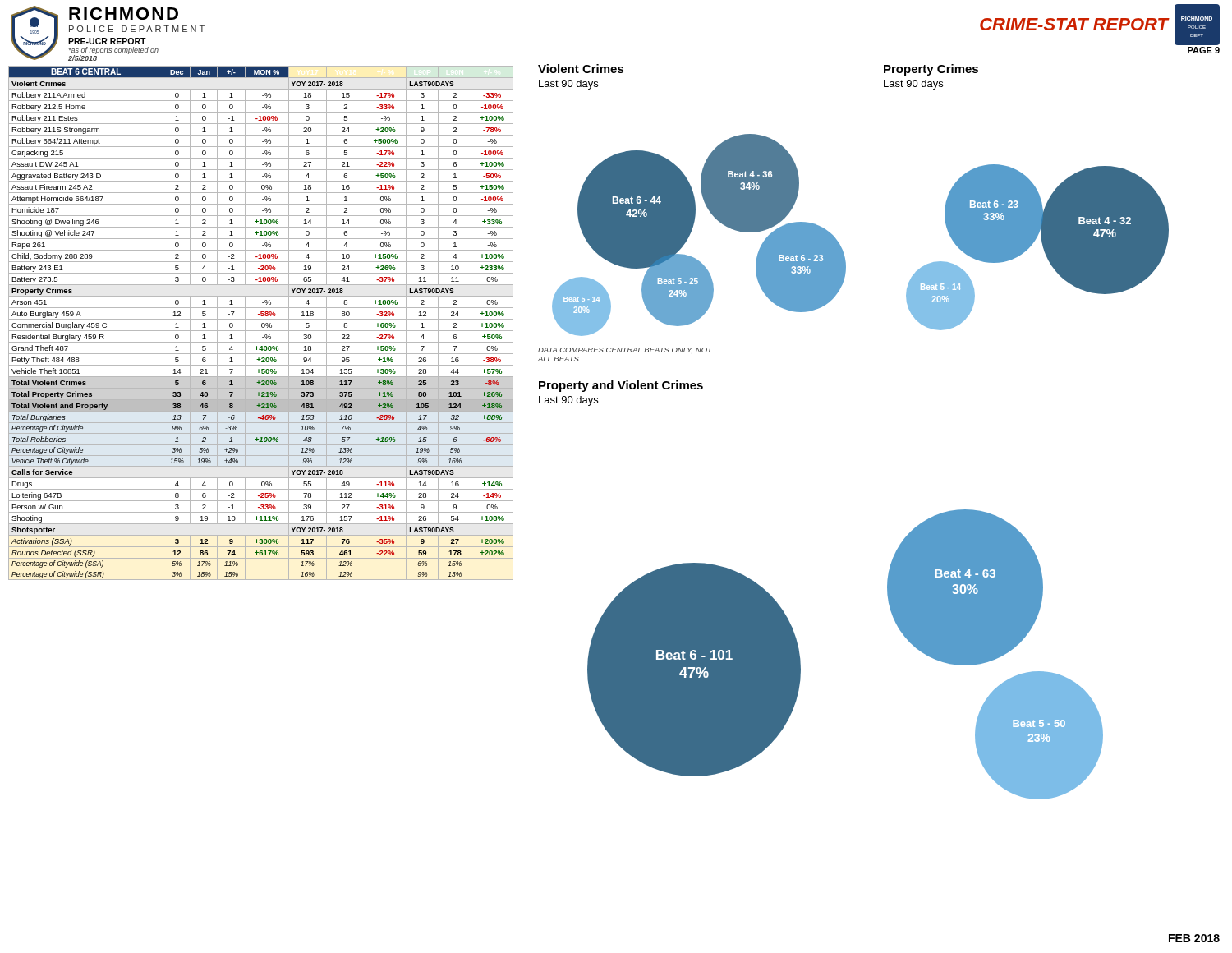Select the title containing "Property and Violent CrimesLast 90 days"
1232x953 pixels.
coord(621,392)
